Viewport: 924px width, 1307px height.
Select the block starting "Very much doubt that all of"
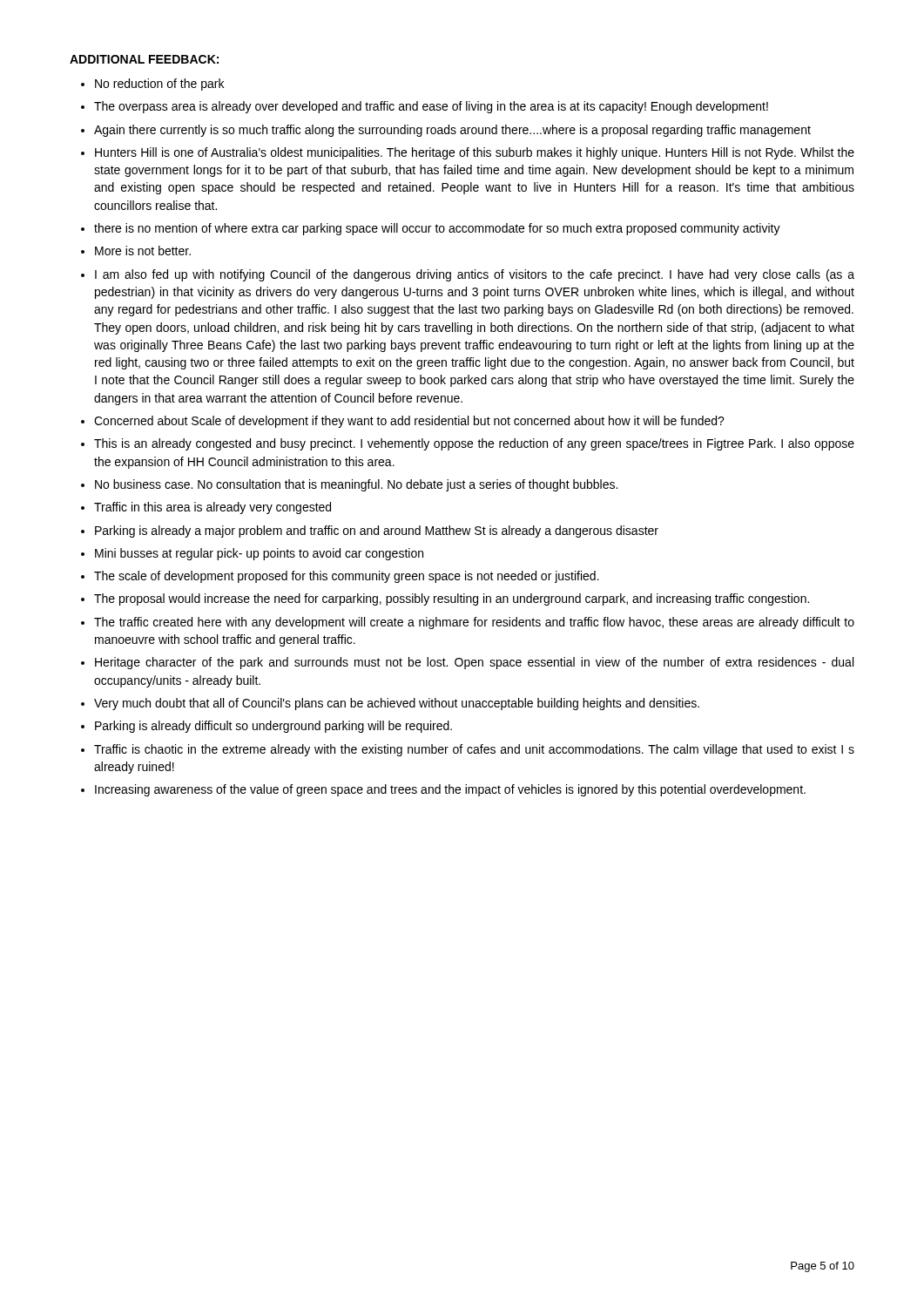[x=397, y=703]
